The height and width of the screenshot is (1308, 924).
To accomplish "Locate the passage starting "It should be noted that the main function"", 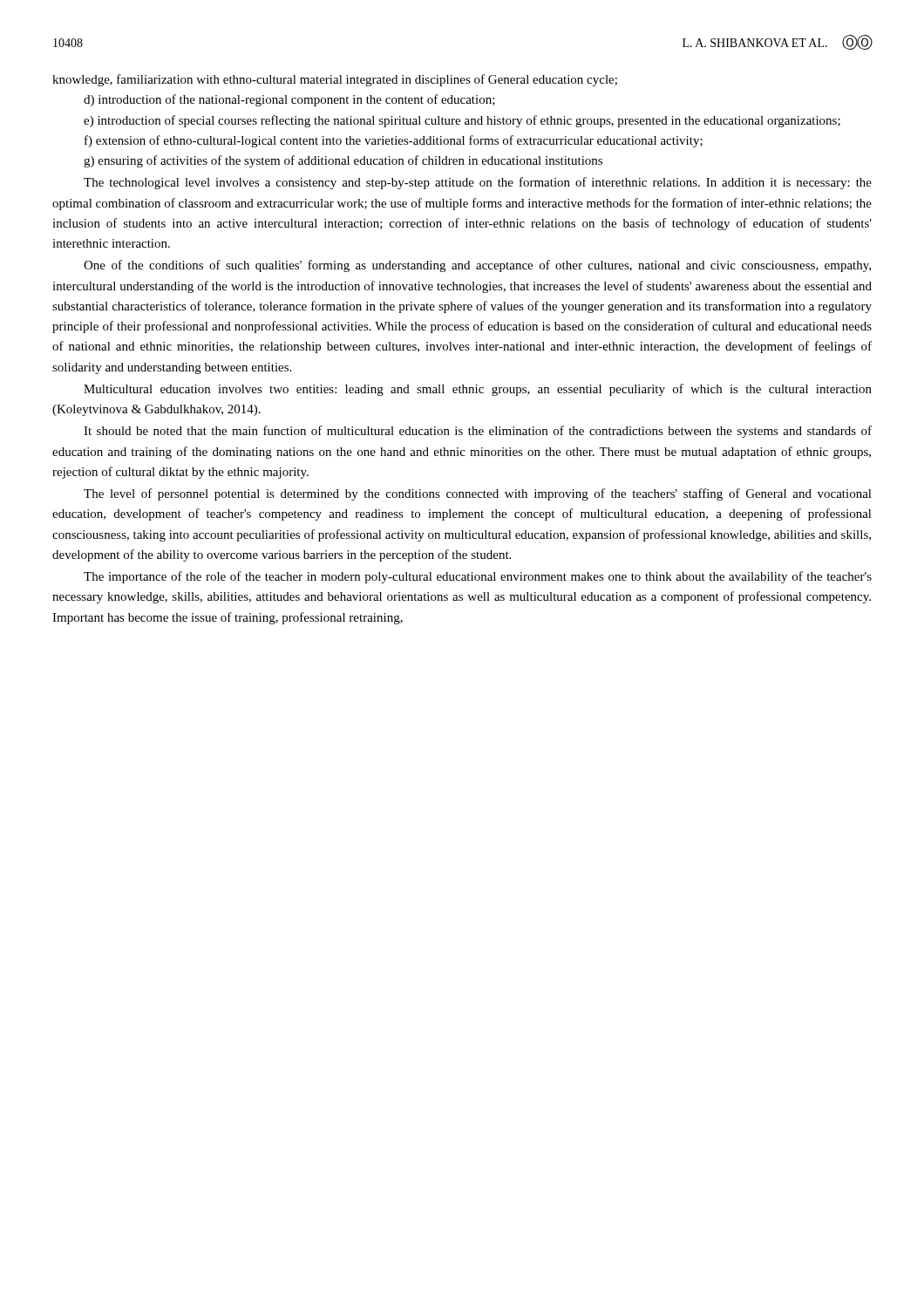I will 462,452.
